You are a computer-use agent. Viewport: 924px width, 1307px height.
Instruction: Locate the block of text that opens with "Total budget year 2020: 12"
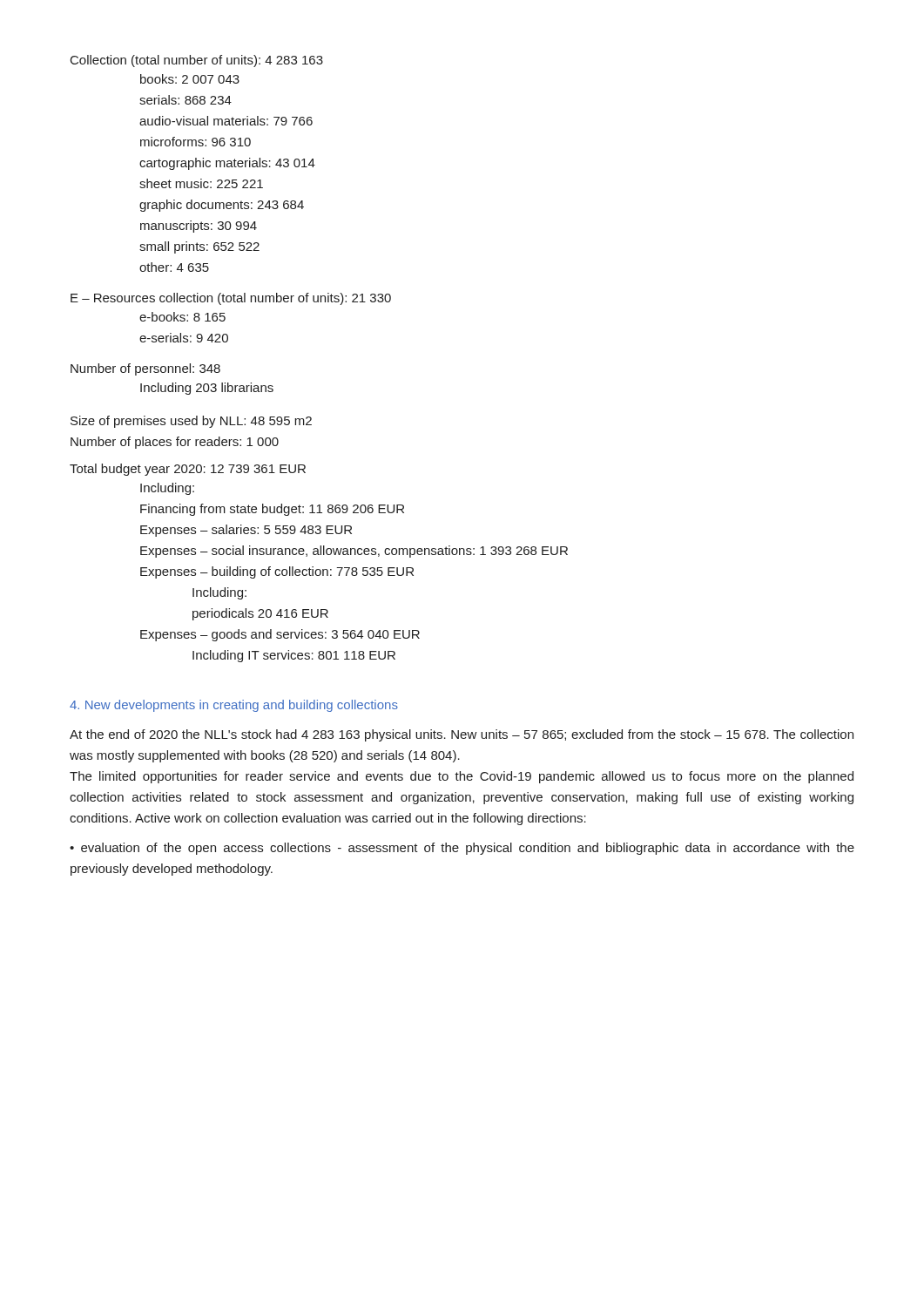(x=462, y=563)
